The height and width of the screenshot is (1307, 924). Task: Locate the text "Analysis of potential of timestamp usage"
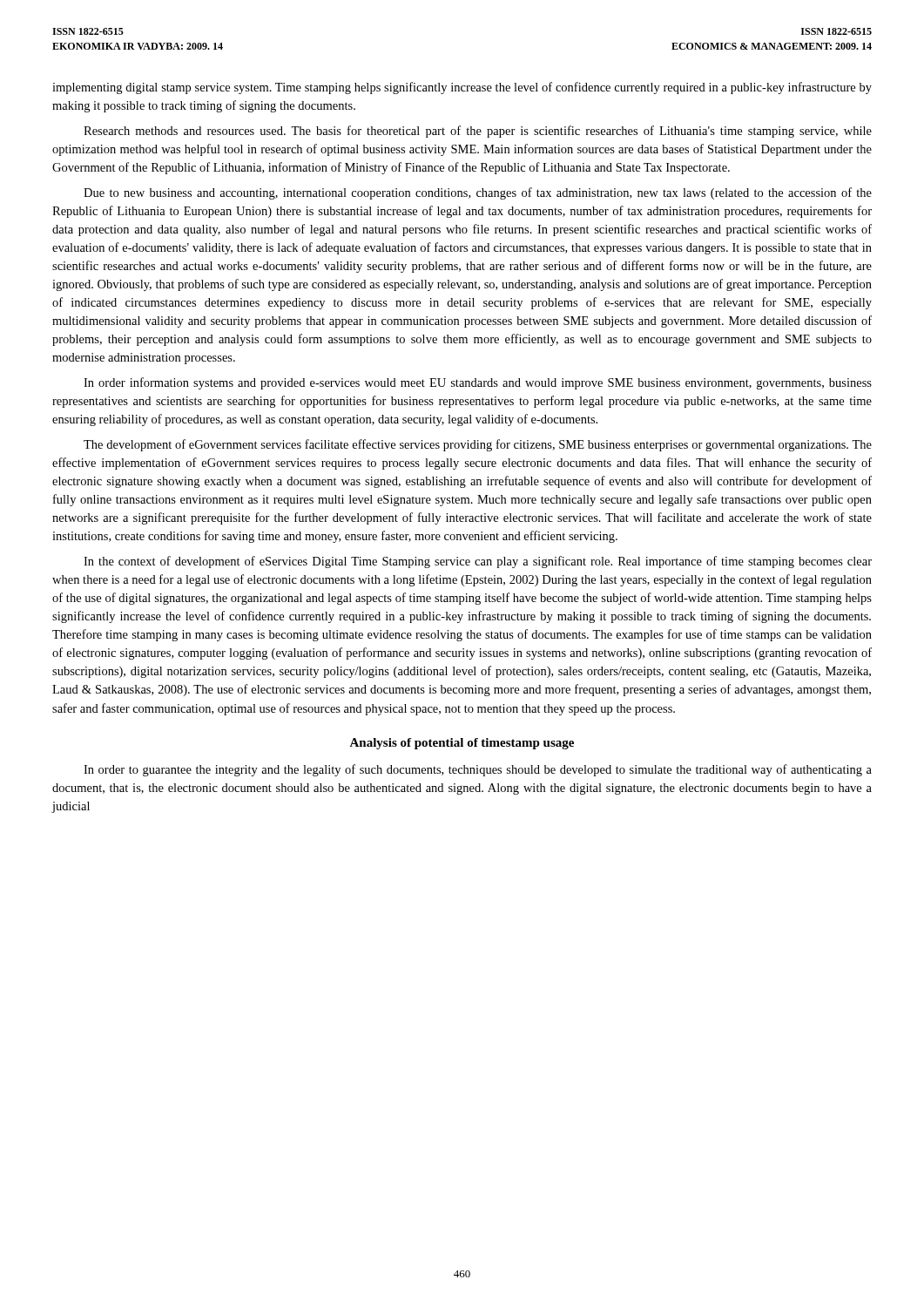click(462, 742)
